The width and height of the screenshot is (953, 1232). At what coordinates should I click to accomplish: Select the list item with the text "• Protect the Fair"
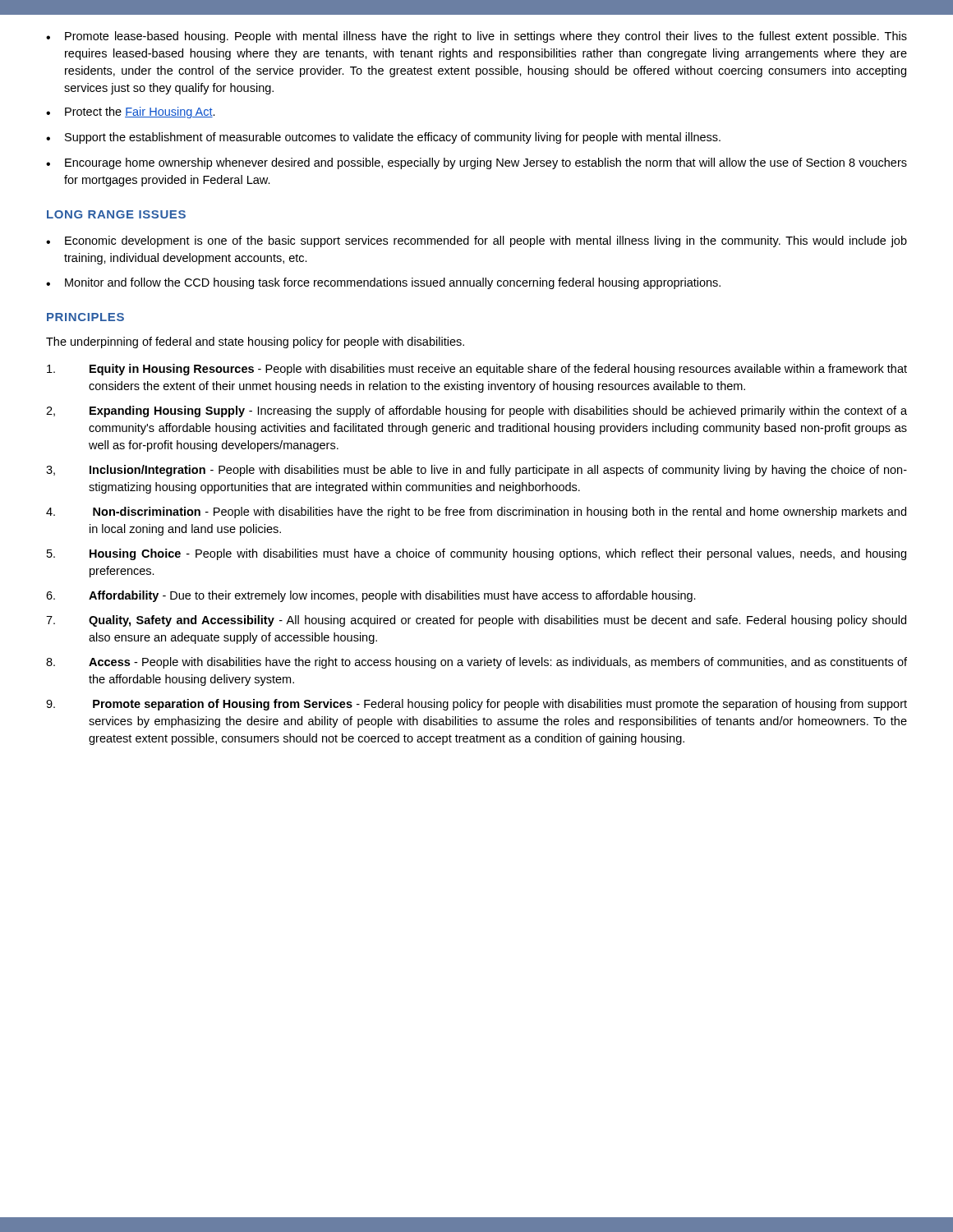coord(131,113)
